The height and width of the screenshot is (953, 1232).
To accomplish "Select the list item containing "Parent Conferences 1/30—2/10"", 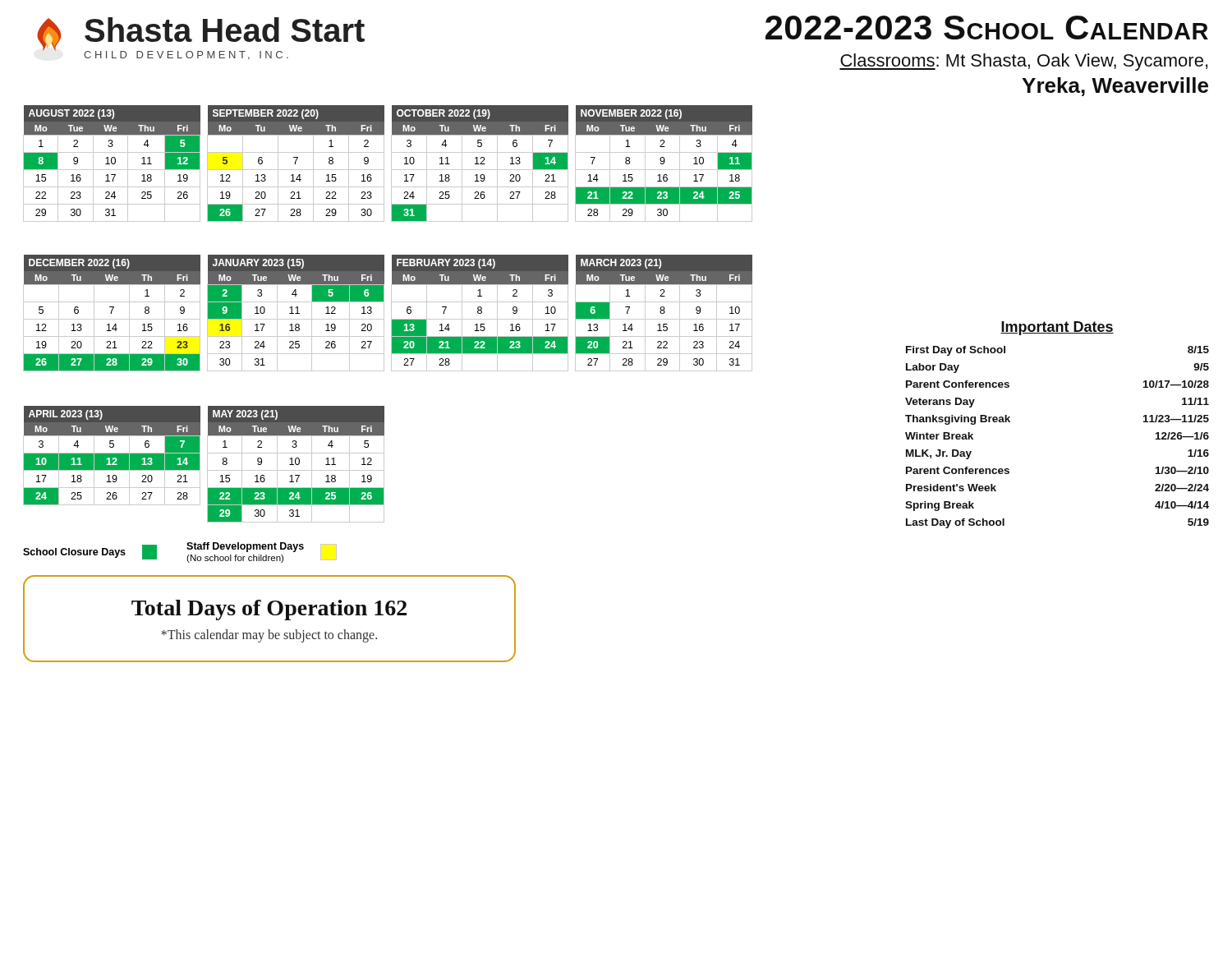I will (x=961, y=470).
